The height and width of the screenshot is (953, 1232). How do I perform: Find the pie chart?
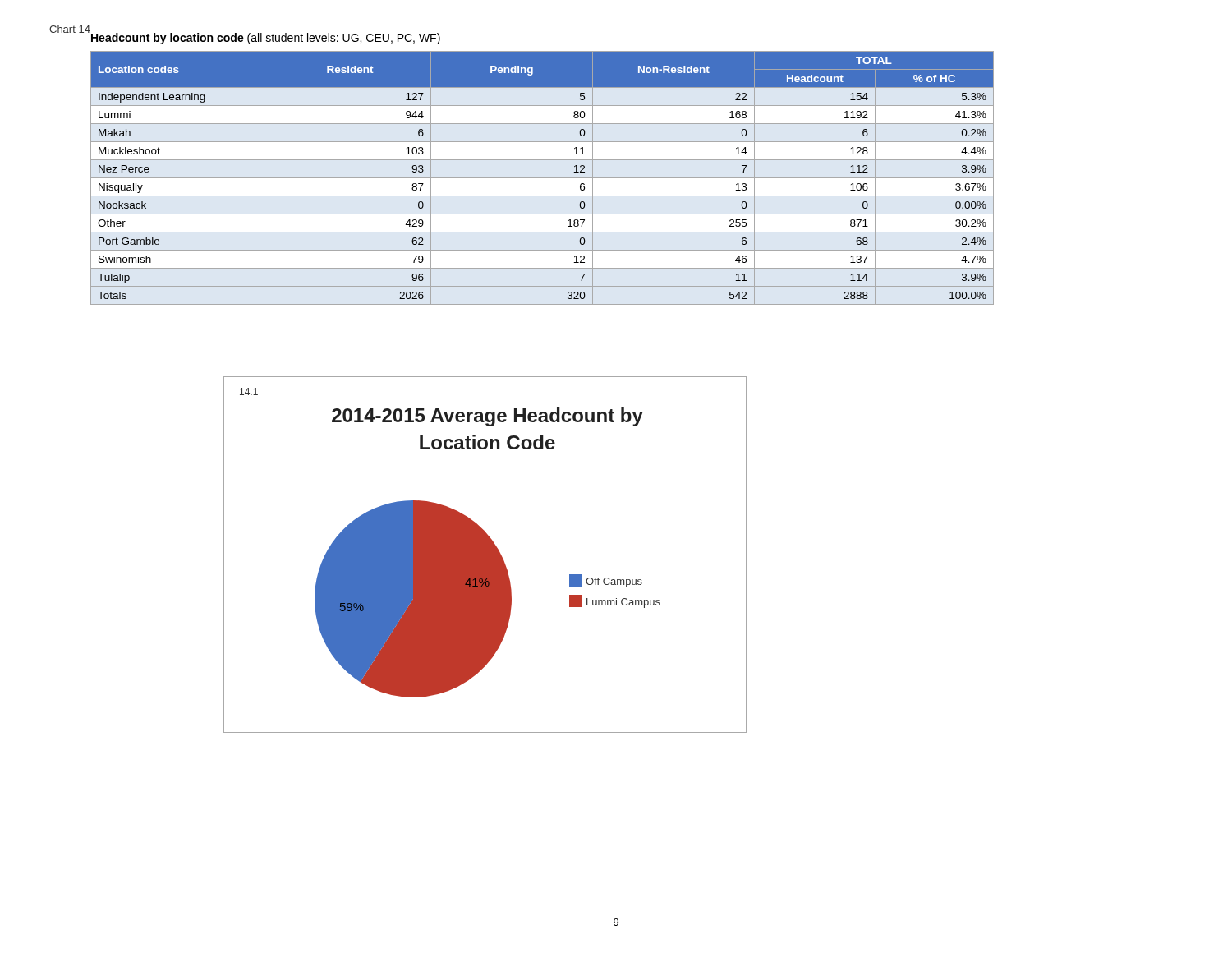(x=485, y=555)
